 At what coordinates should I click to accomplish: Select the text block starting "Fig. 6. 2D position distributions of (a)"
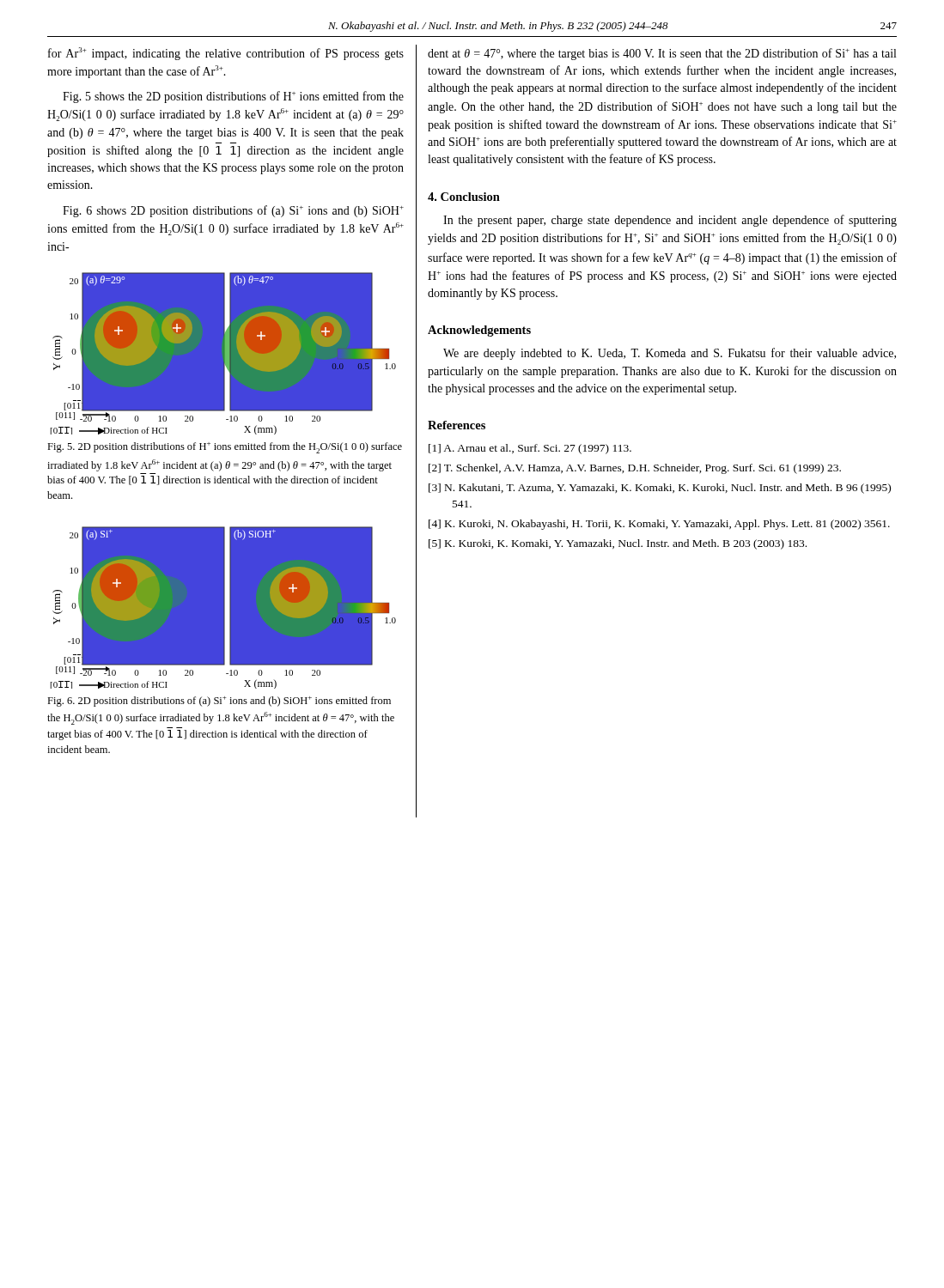pyautogui.click(x=221, y=724)
